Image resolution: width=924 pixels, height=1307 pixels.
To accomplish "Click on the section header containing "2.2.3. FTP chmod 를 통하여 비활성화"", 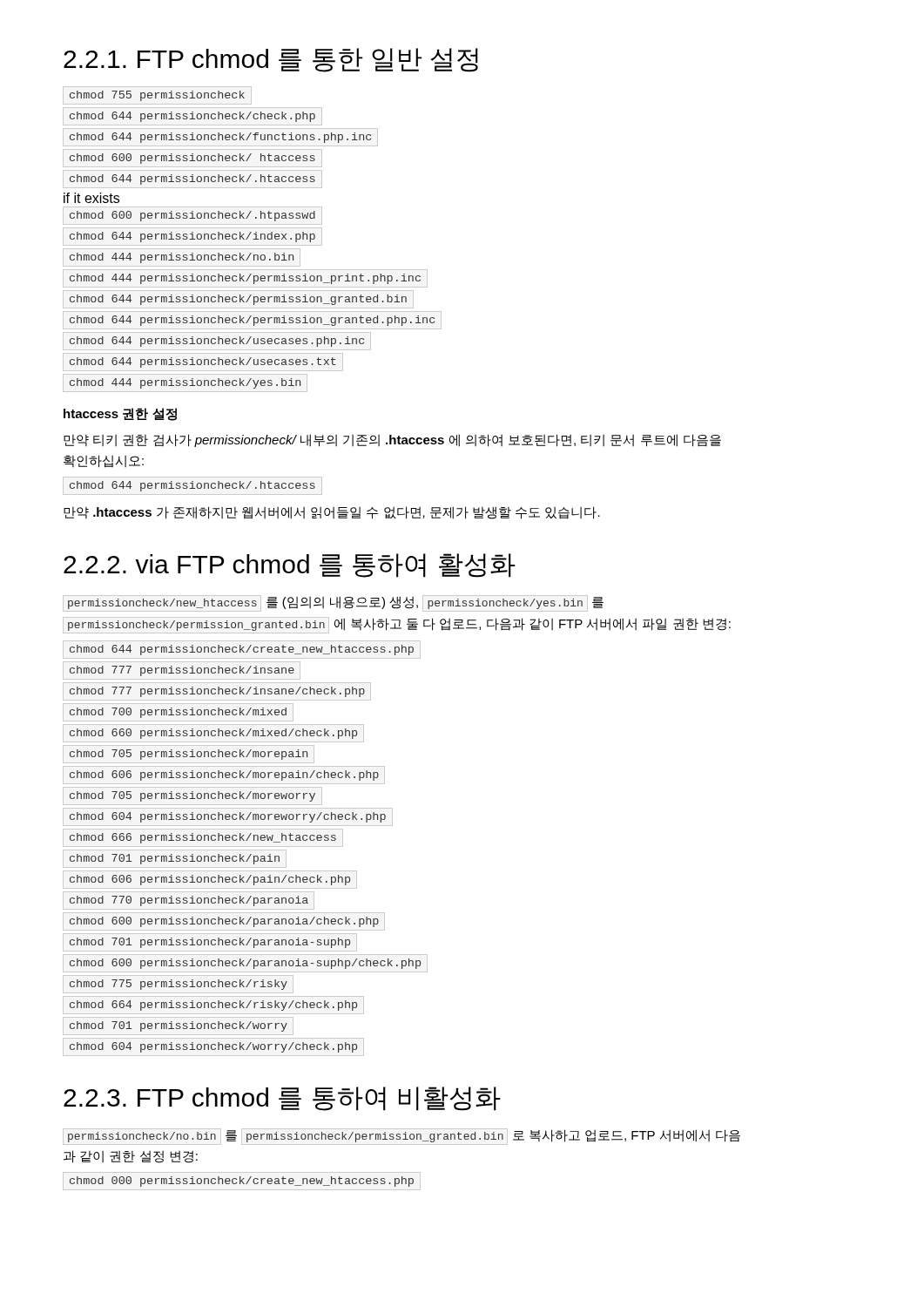I will (462, 1098).
